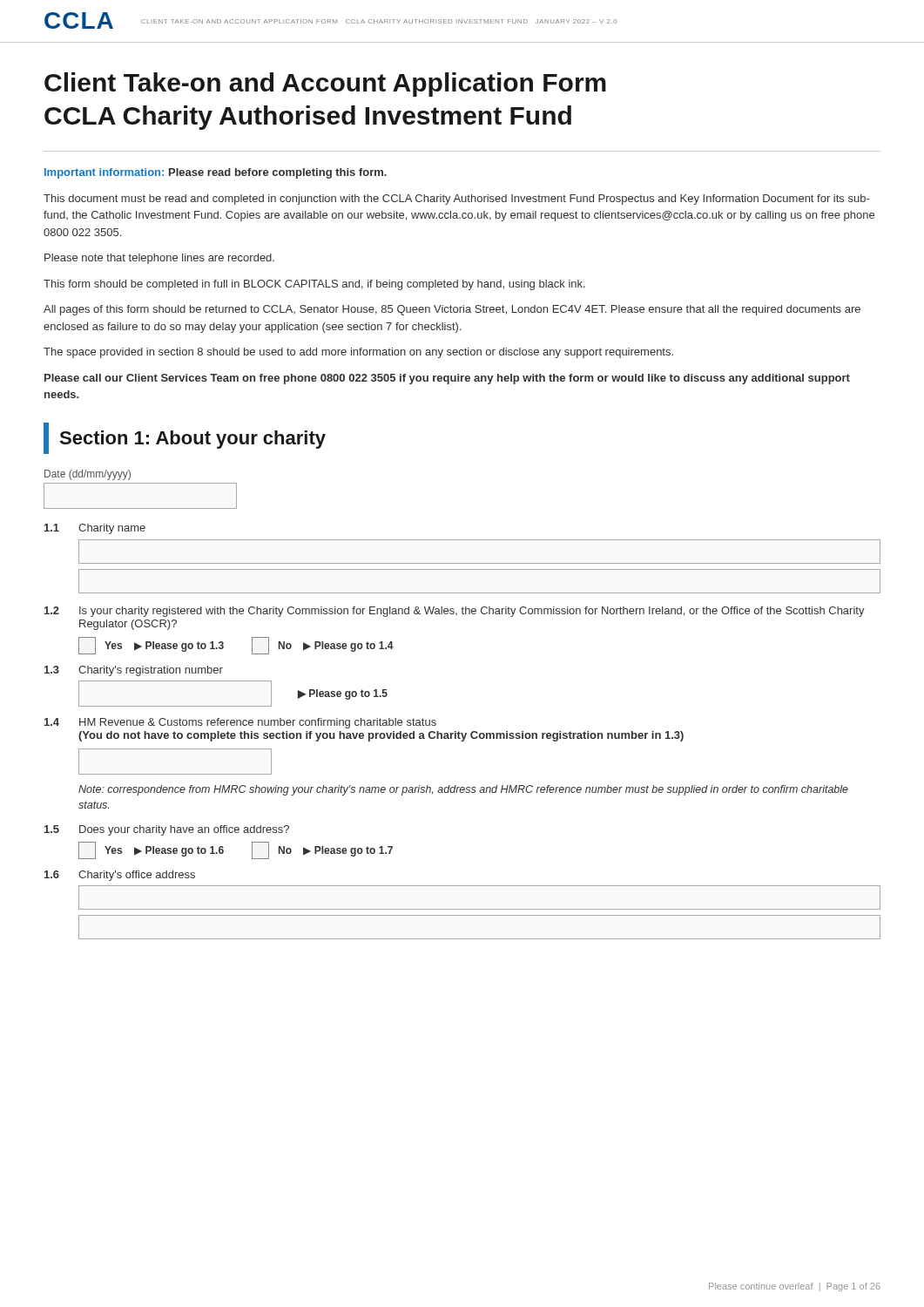This screenshot has width=924, height=1307.
Task: Find the block on this page that starts "The space provided in section"
Action: pyautogui.click(x=359, y=352)
